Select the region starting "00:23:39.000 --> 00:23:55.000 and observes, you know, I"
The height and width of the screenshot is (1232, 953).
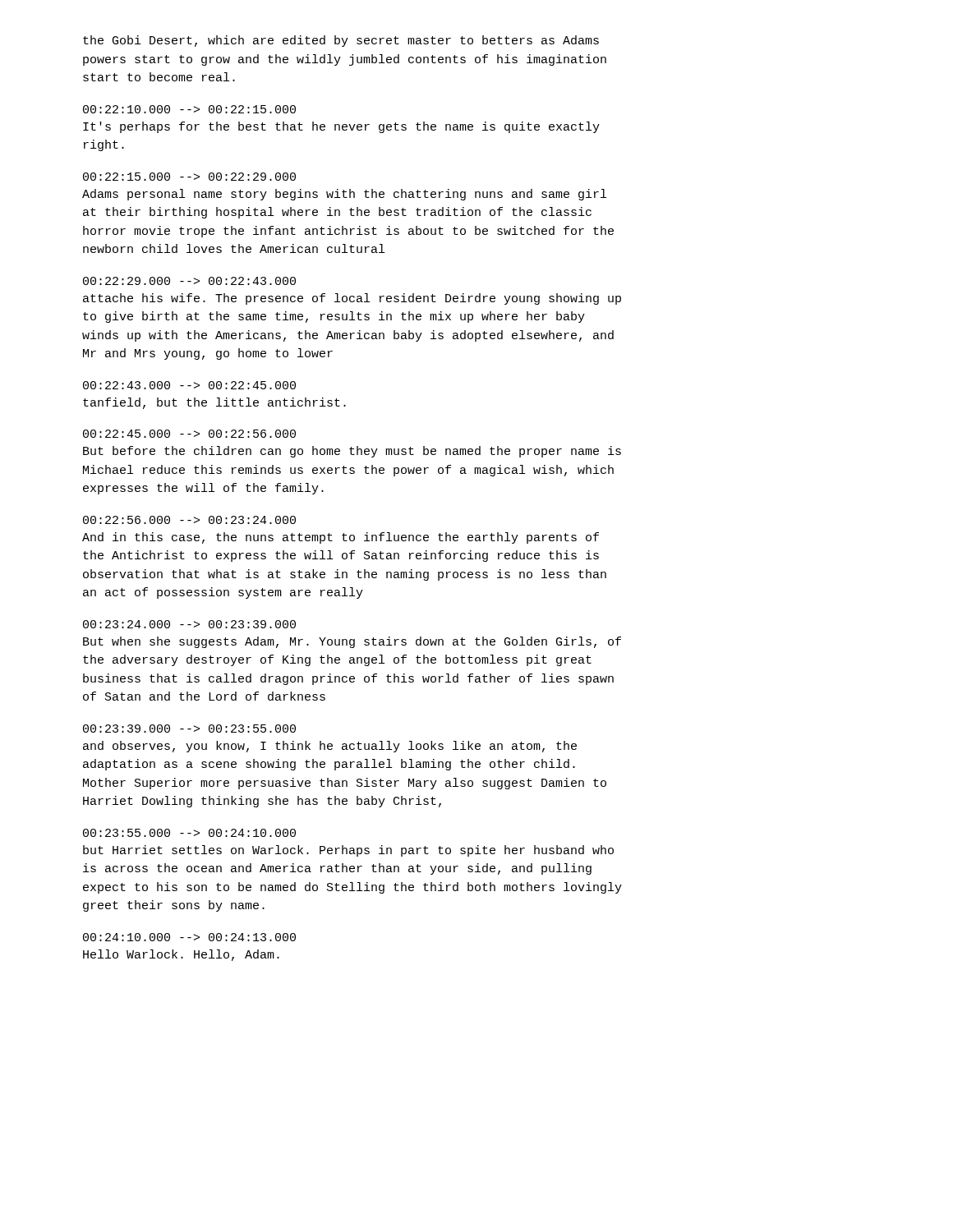pyautogui.click(x=476, y=767)
